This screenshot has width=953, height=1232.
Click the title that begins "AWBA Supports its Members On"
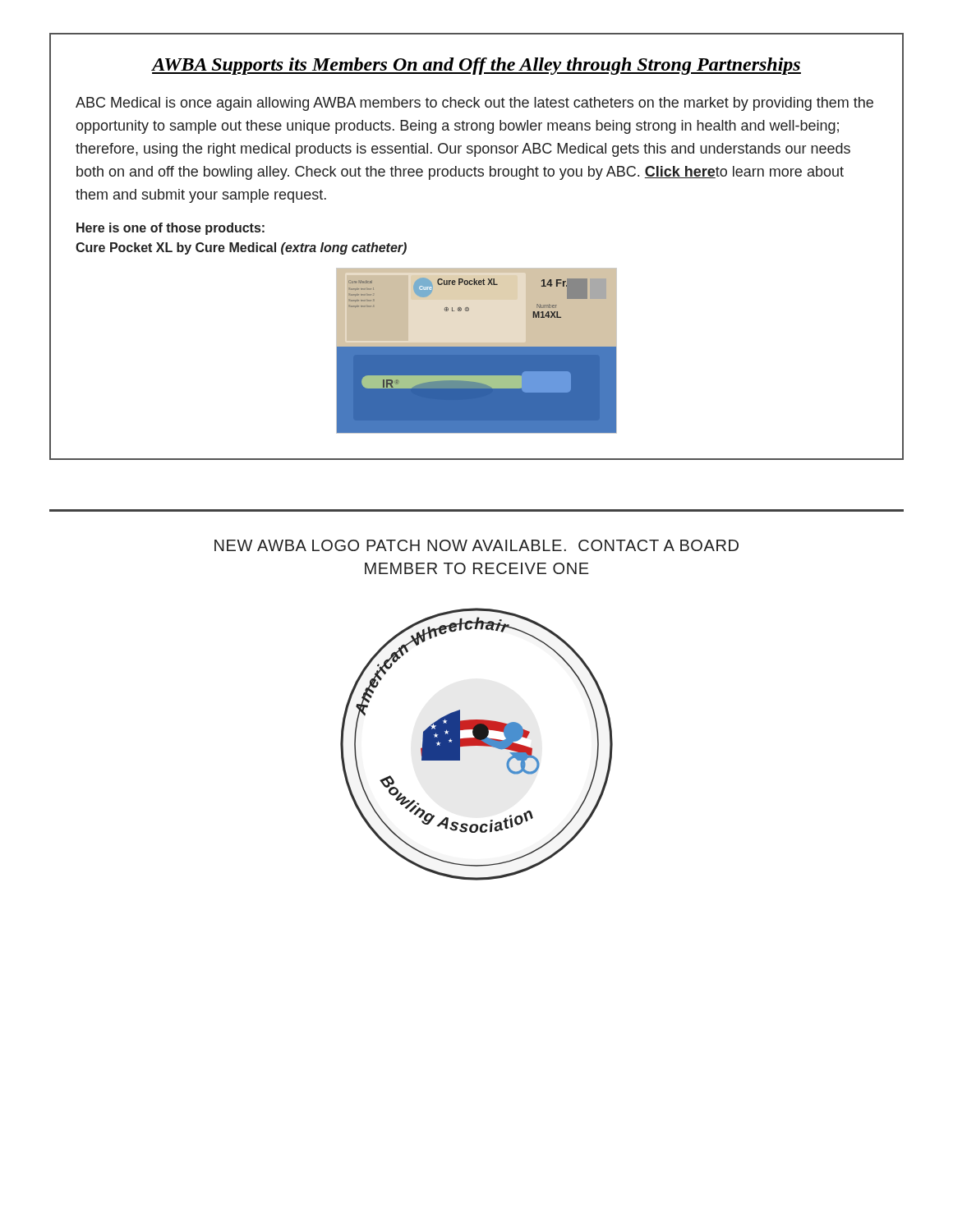pyautogui.click(x=476, y=64)
